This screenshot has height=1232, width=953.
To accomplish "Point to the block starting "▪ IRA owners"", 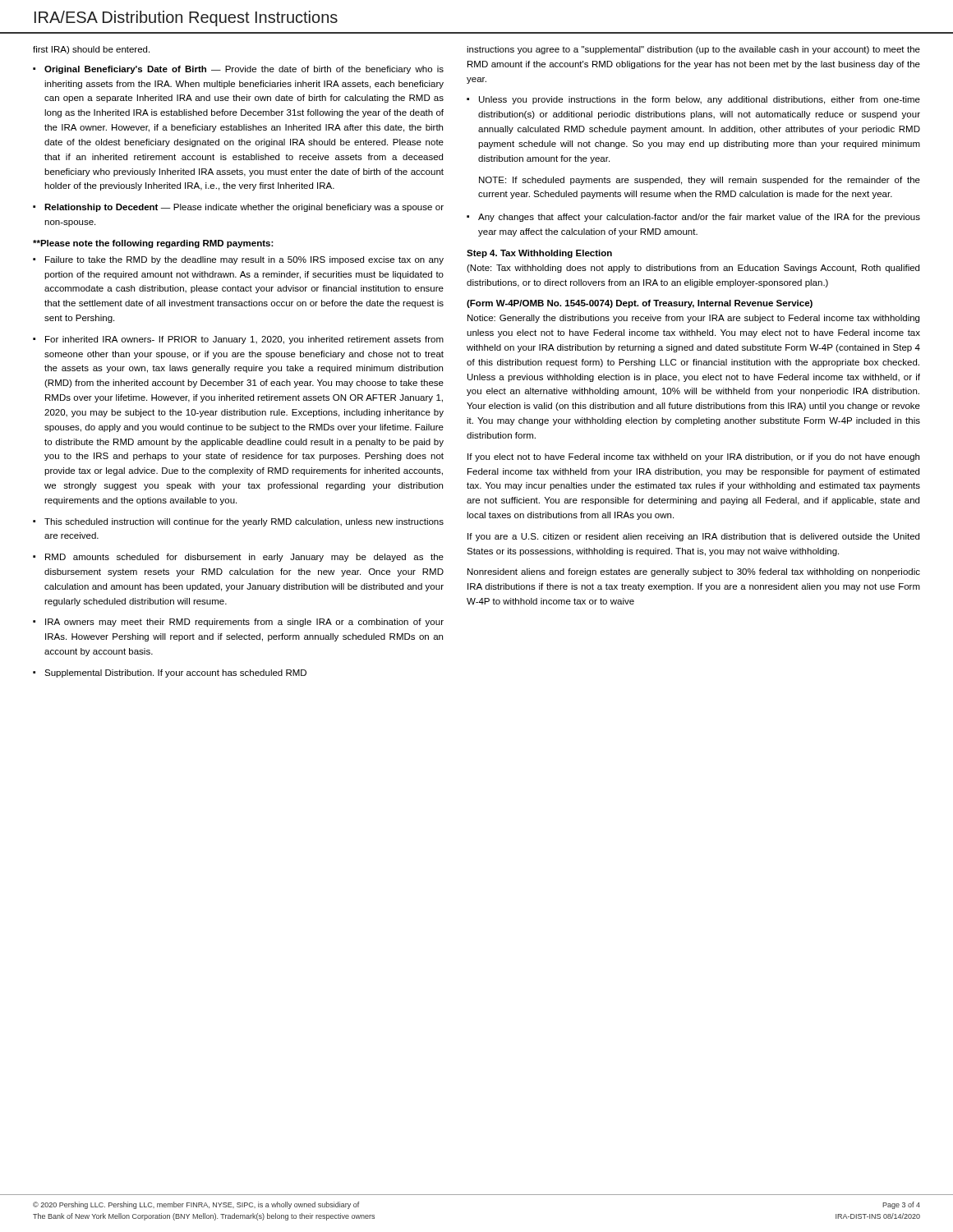I will (x=238, y=637).
